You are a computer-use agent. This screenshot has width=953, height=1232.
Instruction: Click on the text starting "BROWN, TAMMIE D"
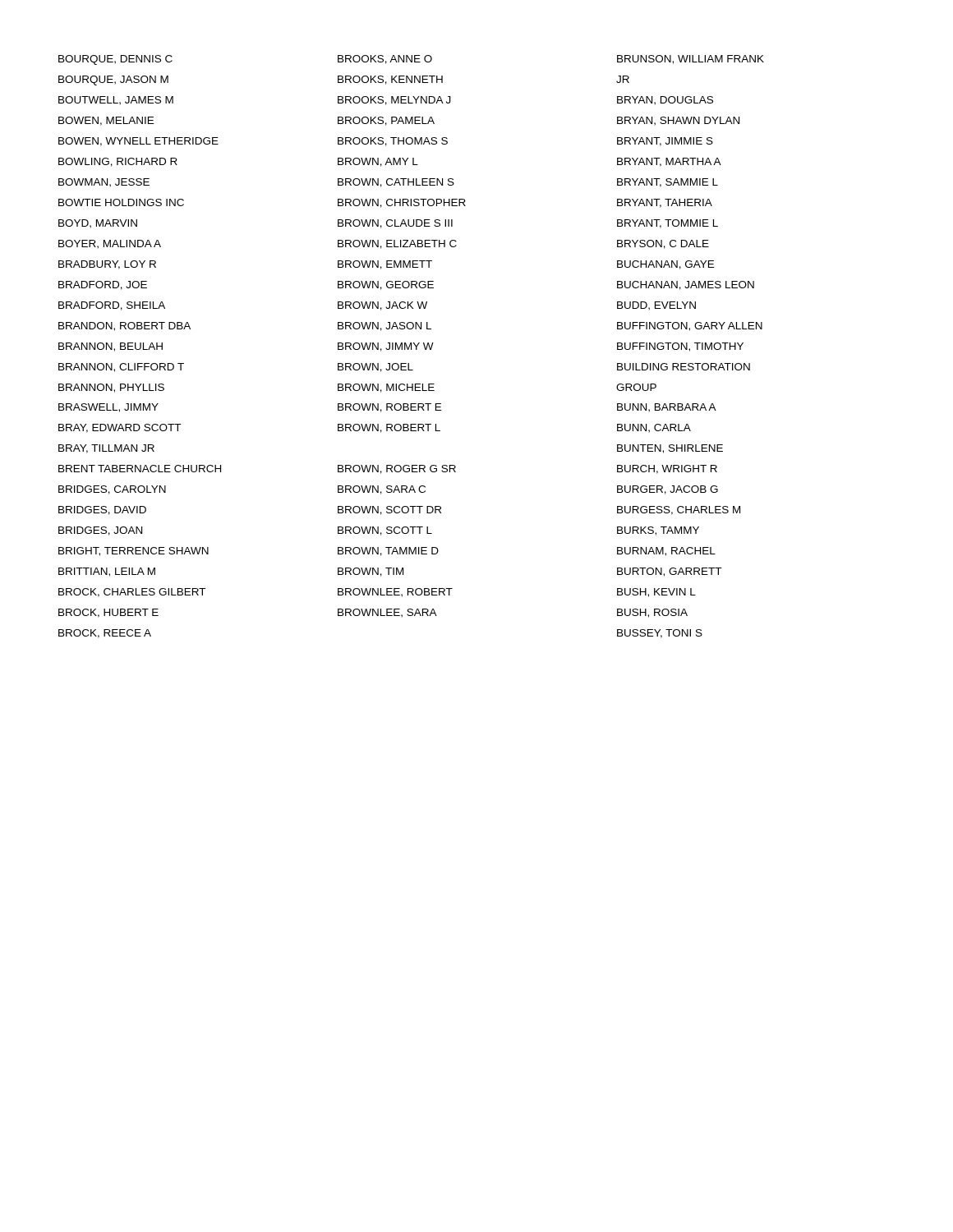[388, 551]
